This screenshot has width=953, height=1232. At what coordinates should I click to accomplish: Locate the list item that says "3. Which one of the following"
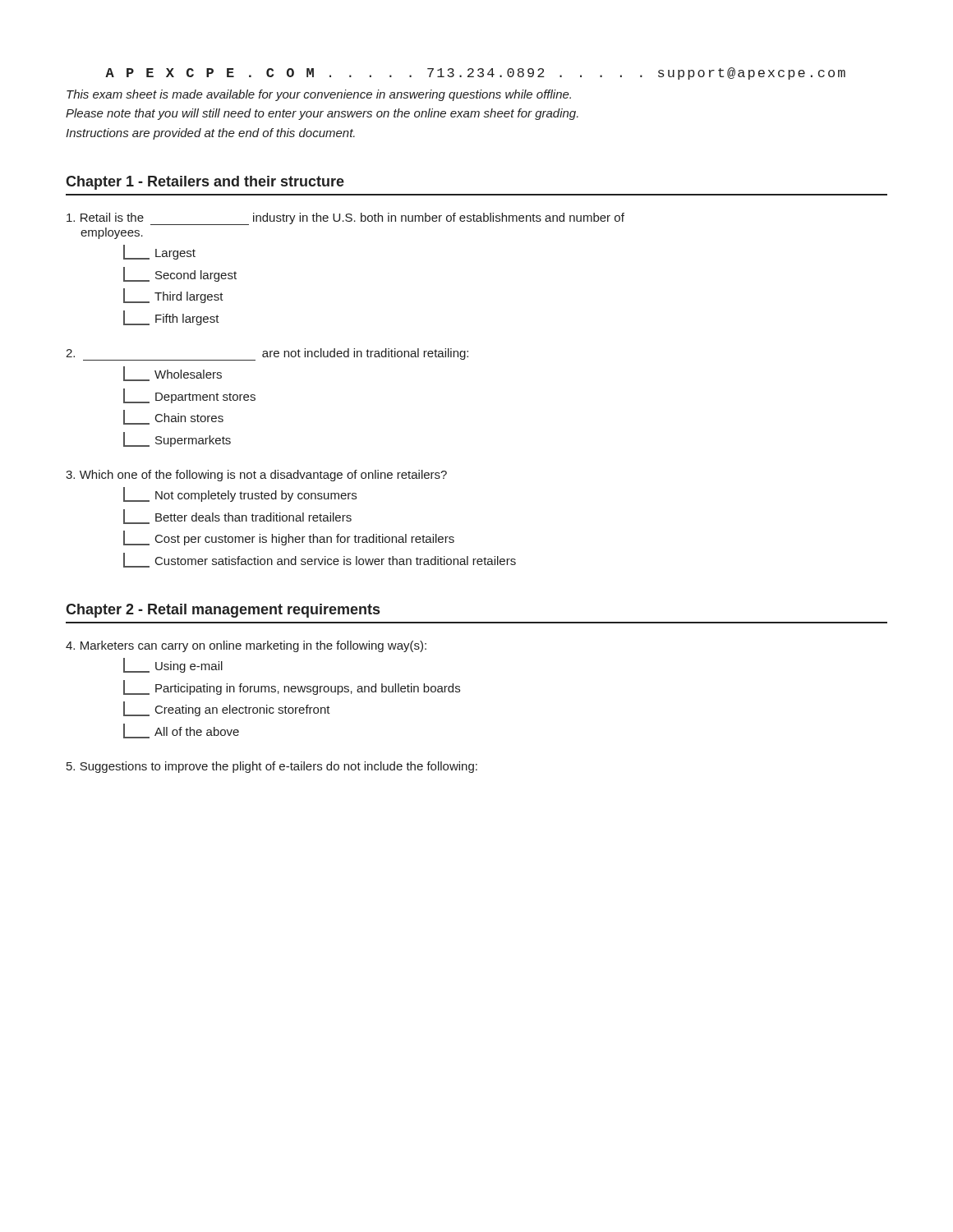(257, 474)
